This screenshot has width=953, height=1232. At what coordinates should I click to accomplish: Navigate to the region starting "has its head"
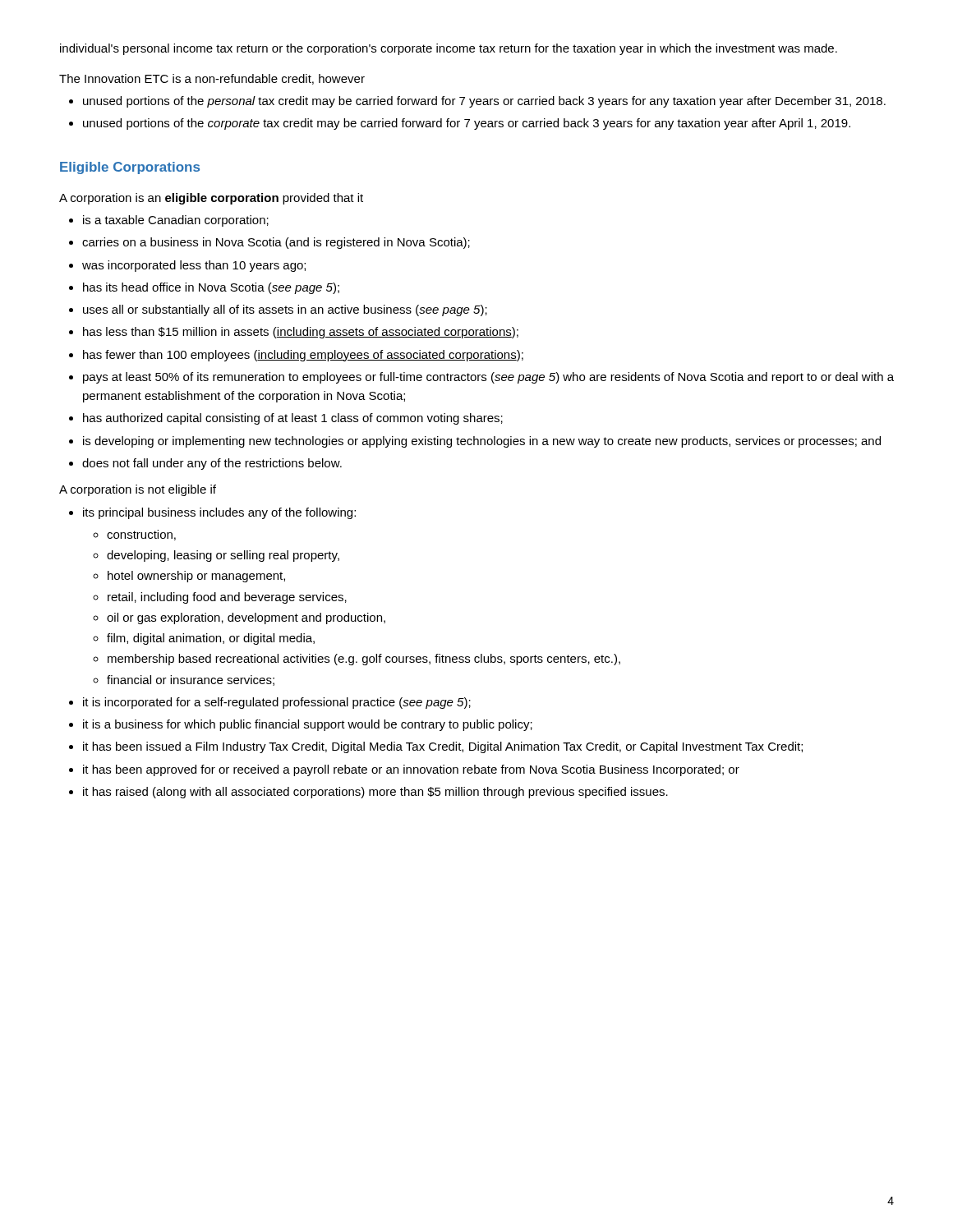211,287
